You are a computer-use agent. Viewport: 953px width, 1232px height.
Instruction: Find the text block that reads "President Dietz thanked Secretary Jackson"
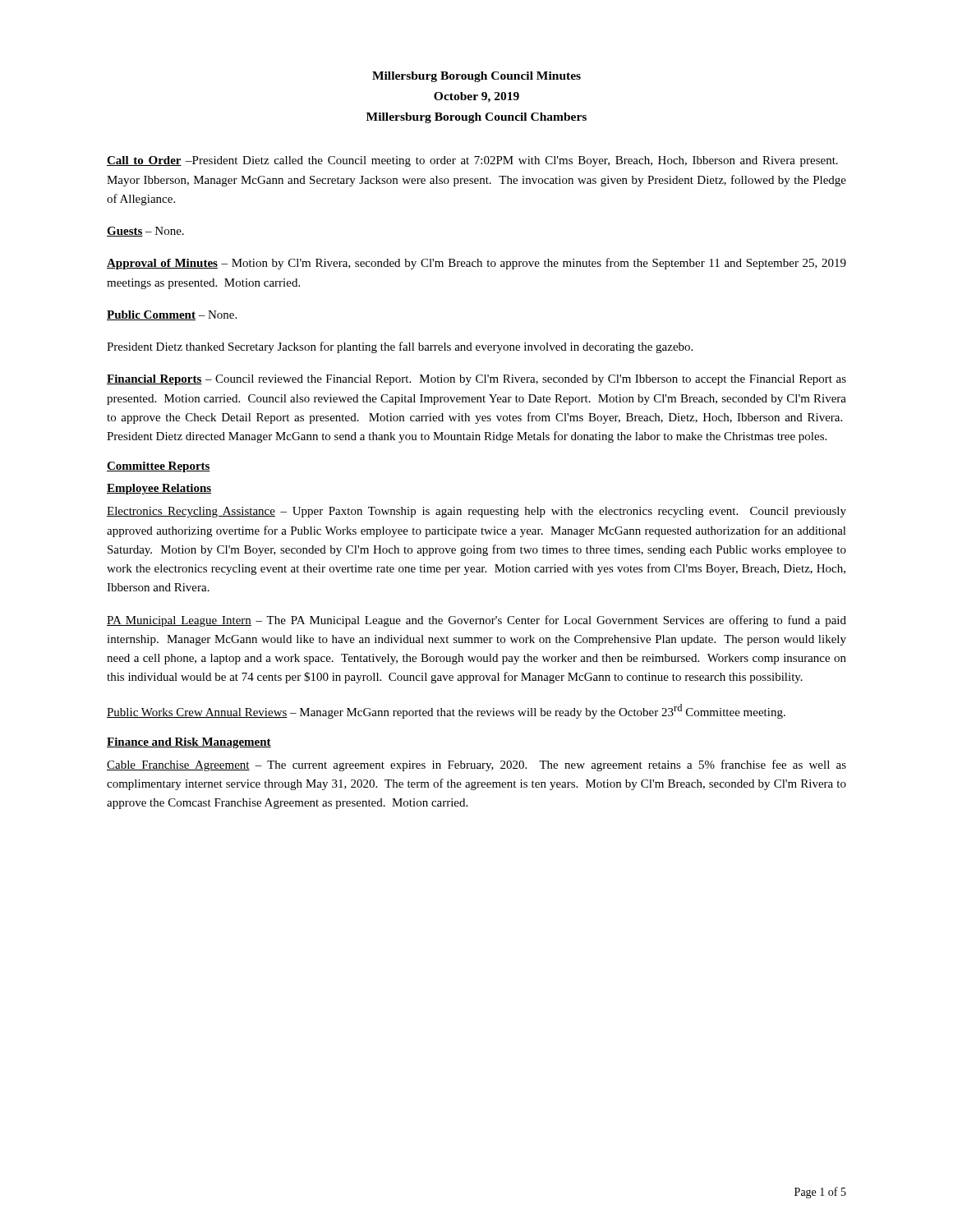pyautogui.click(x=400, y=347)
